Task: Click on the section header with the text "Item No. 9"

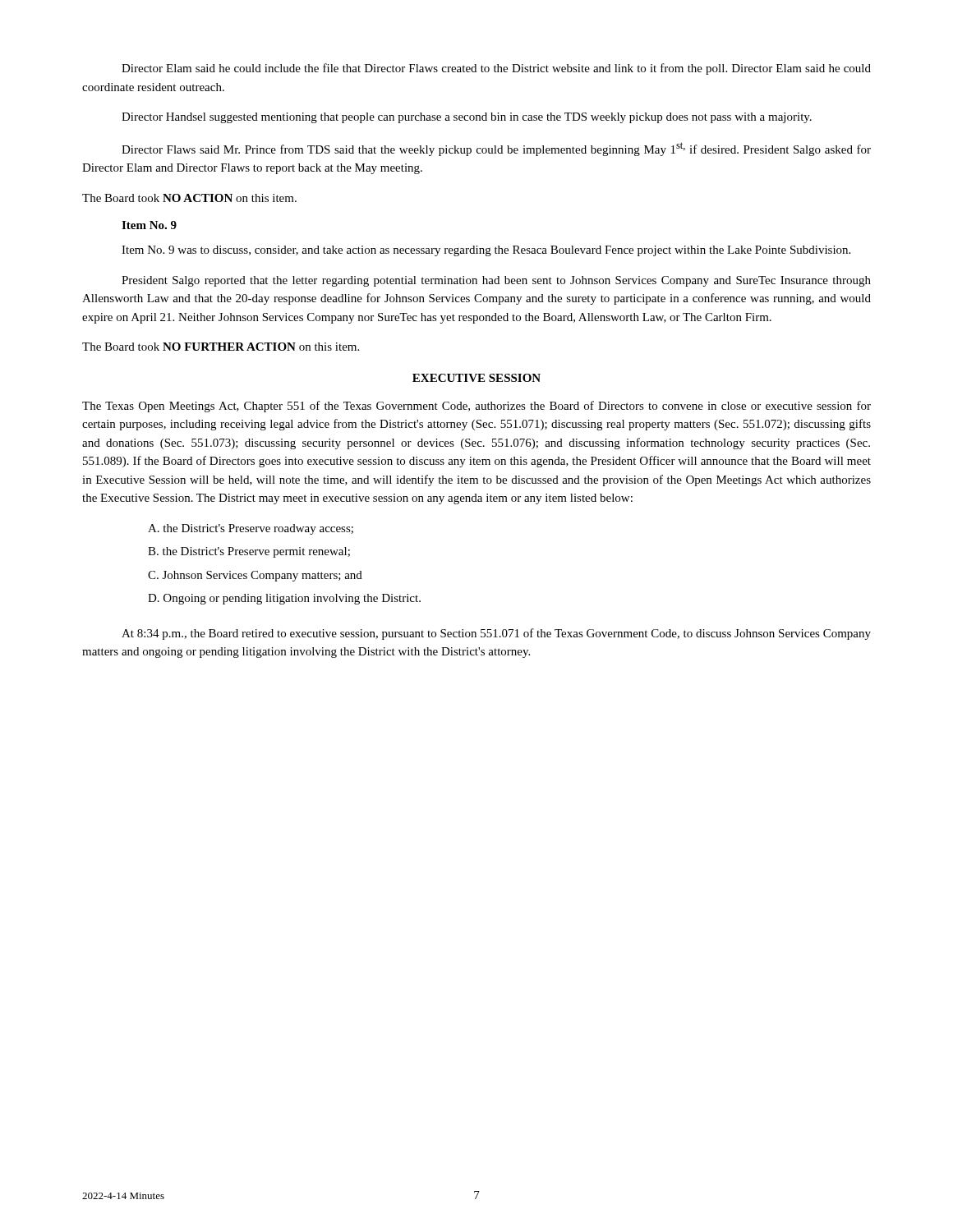Action: click(x=149, y=225)
